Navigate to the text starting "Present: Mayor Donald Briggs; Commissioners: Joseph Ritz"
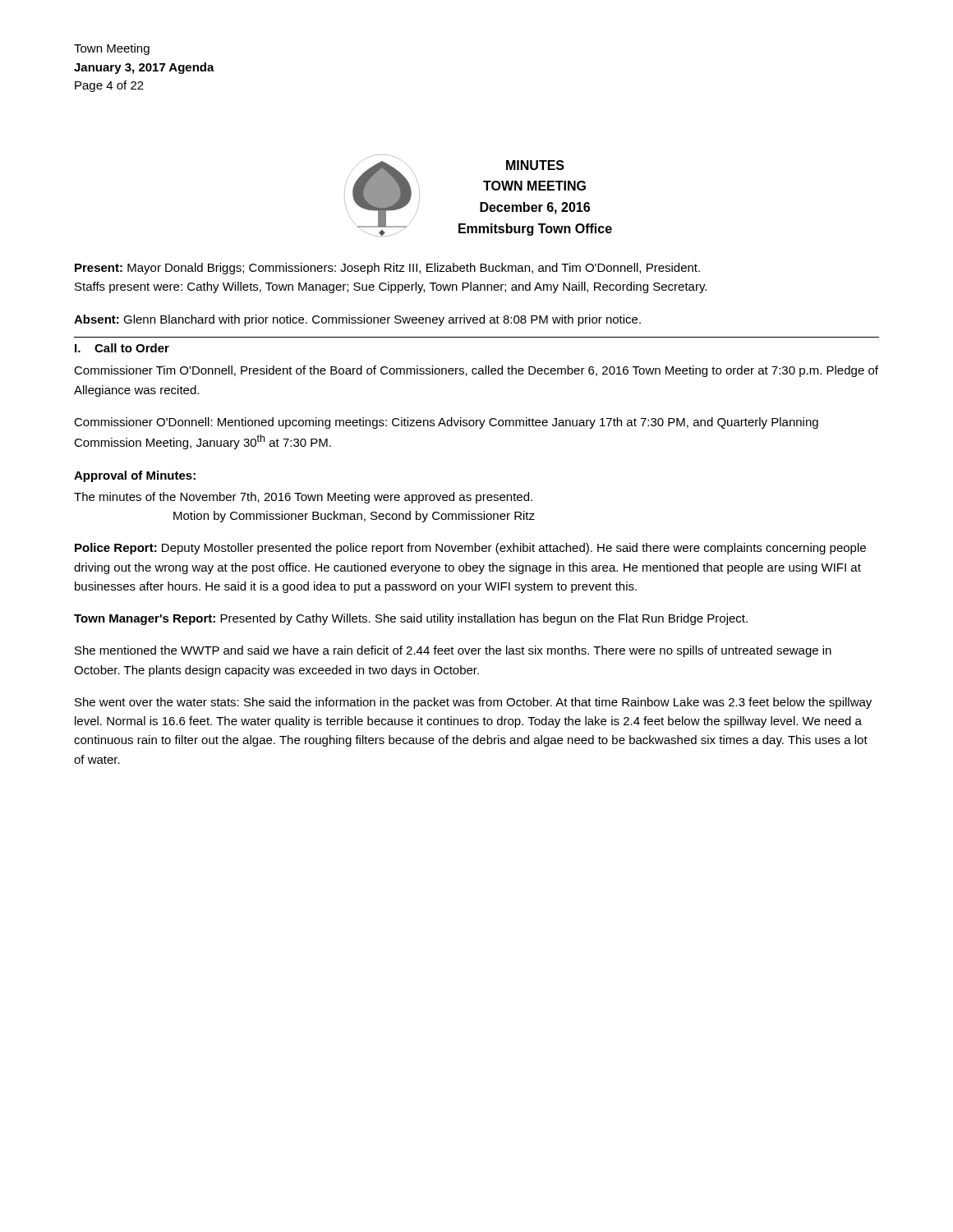 (x=391, y=277)
